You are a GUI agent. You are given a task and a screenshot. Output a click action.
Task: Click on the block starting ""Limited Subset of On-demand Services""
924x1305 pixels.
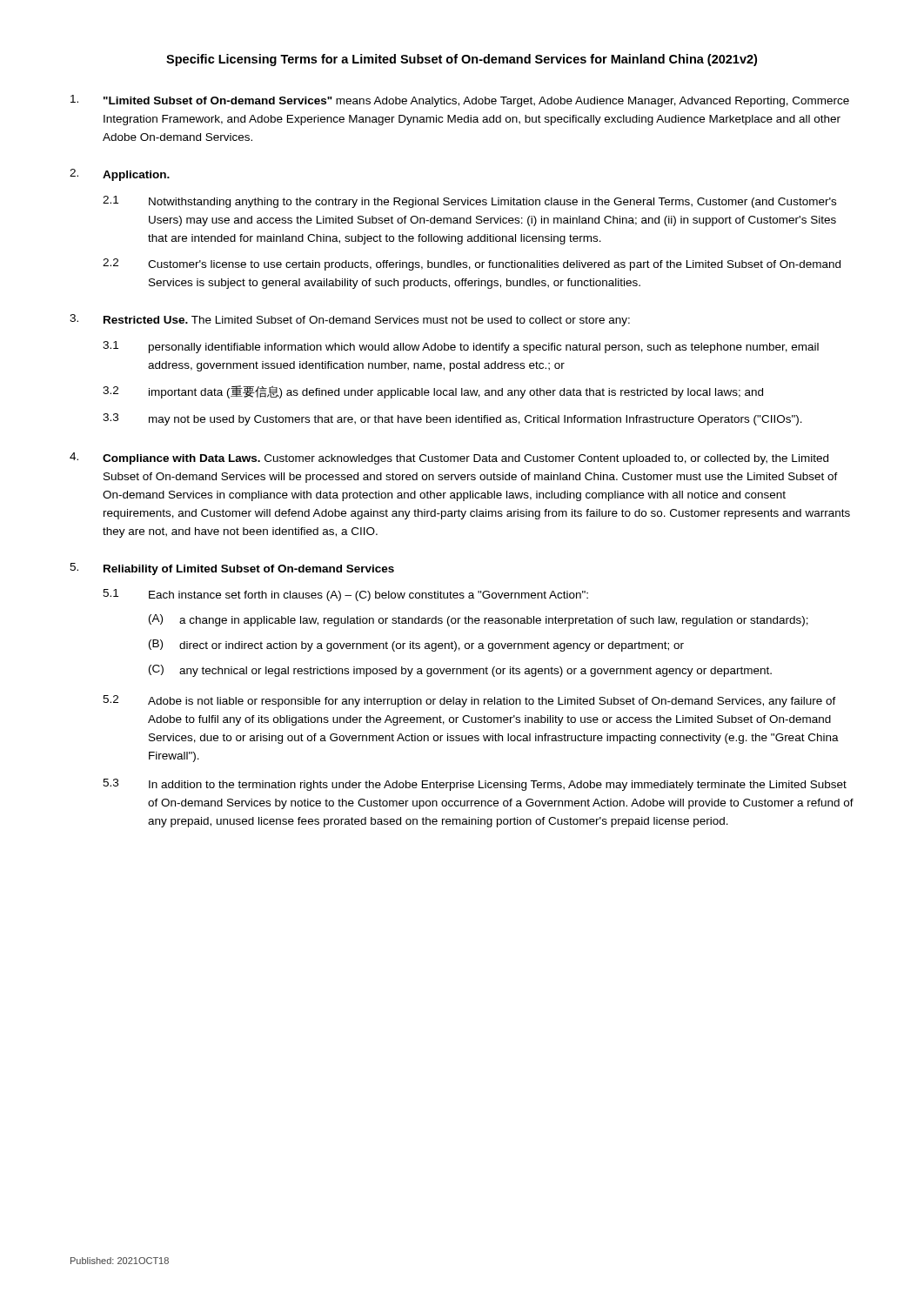point(462,120)
